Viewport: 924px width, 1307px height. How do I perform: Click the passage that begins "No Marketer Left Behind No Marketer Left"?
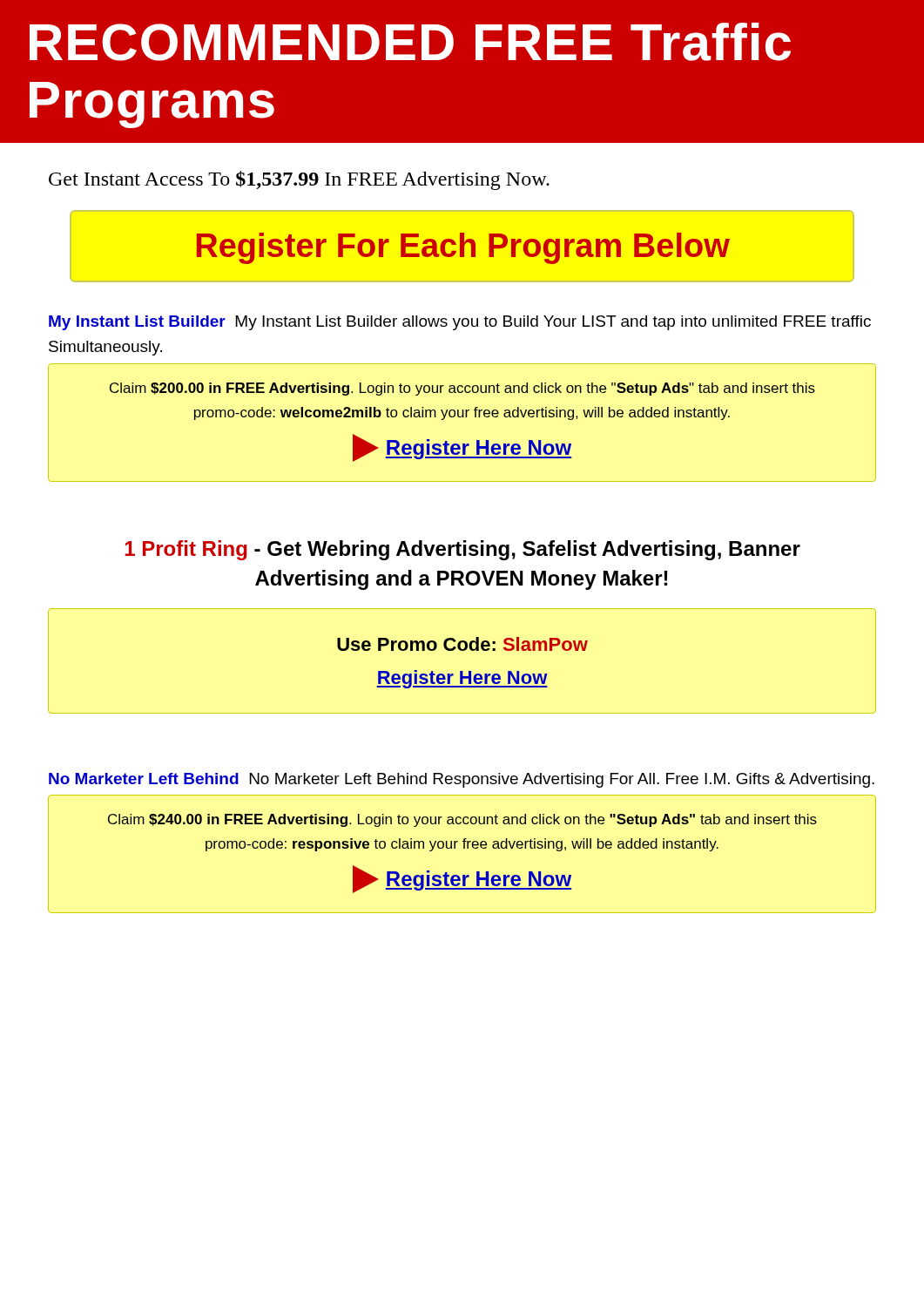pyautogui.click(x=462, y=778)
